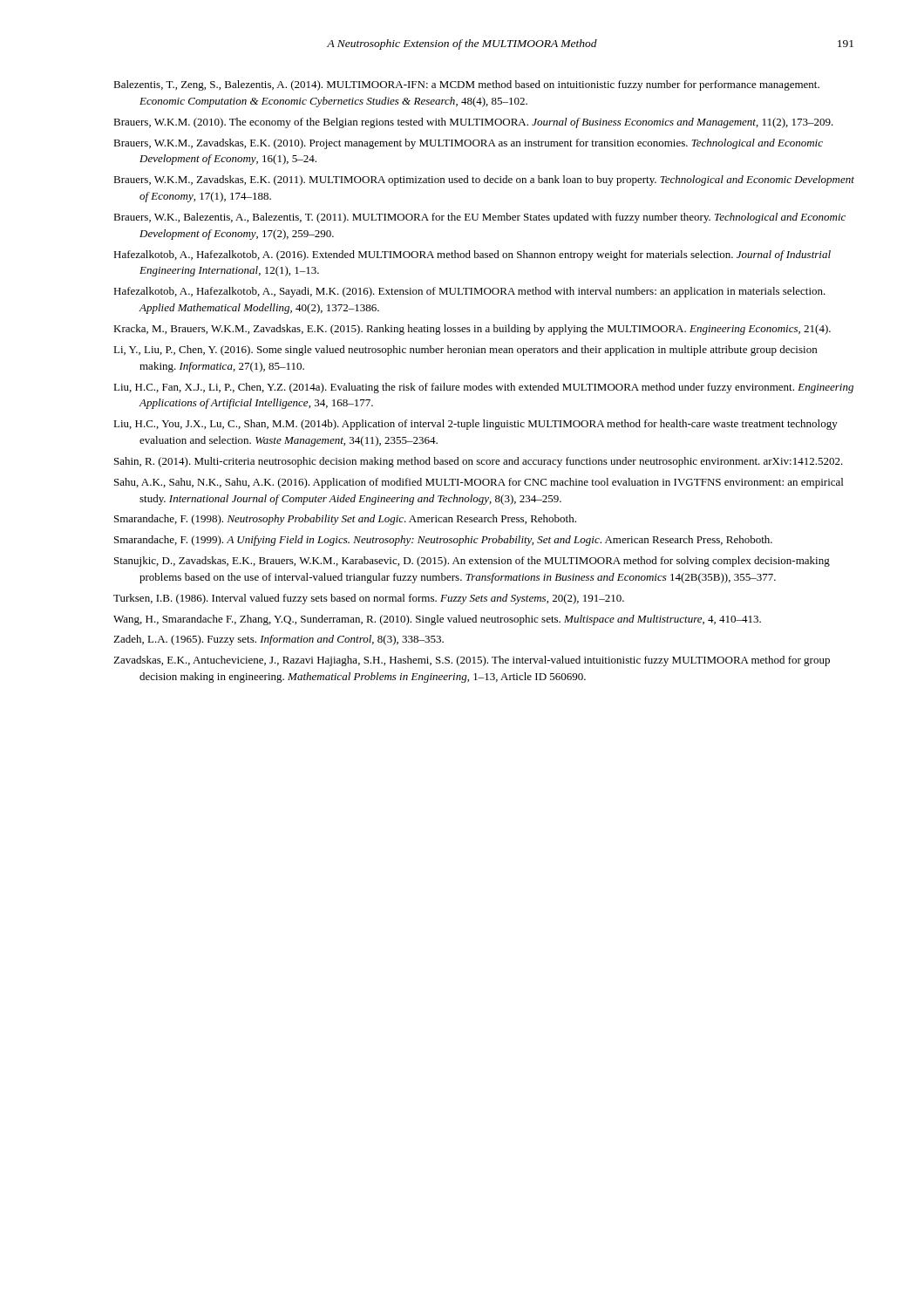
Task: Locate the list item that reads "Brauers, W.K.M., Zavadskas, E.K. (2011). MULTIMOORA optimization"
Action: pos(484,188)
